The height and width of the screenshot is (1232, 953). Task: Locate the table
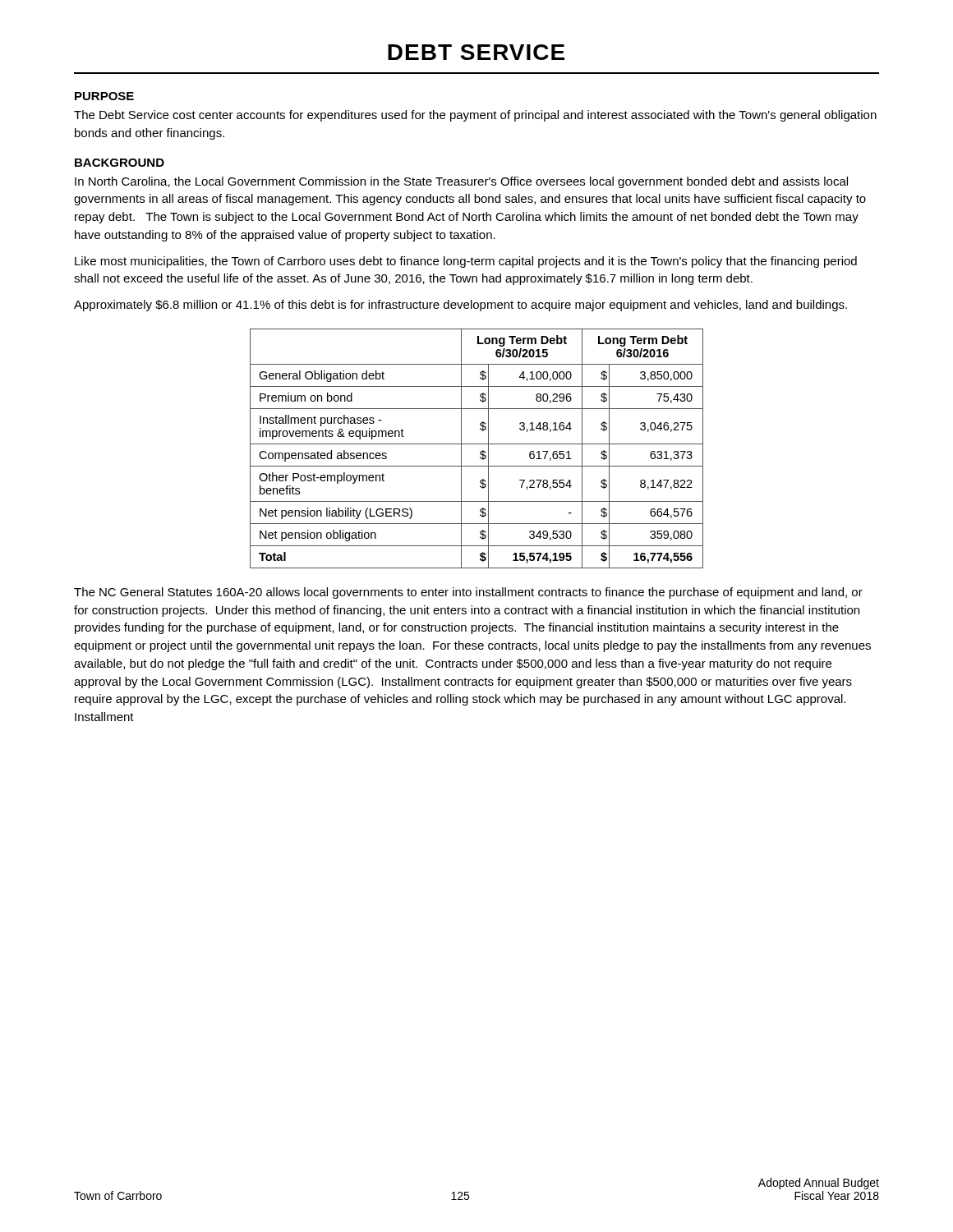tap(476, 448)
